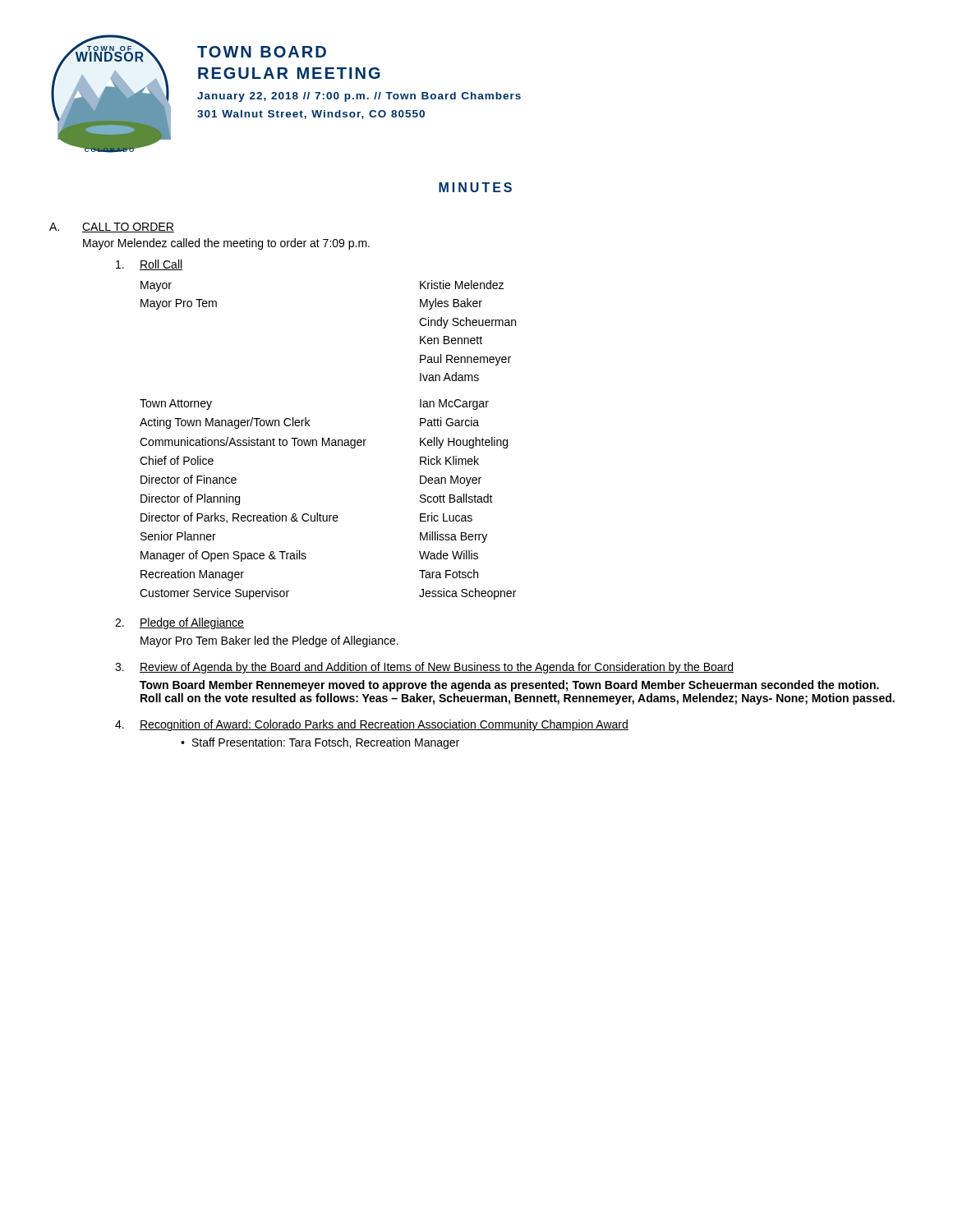953x1232 pixels.
Task: Find the logo
Action: pos(111,95)
